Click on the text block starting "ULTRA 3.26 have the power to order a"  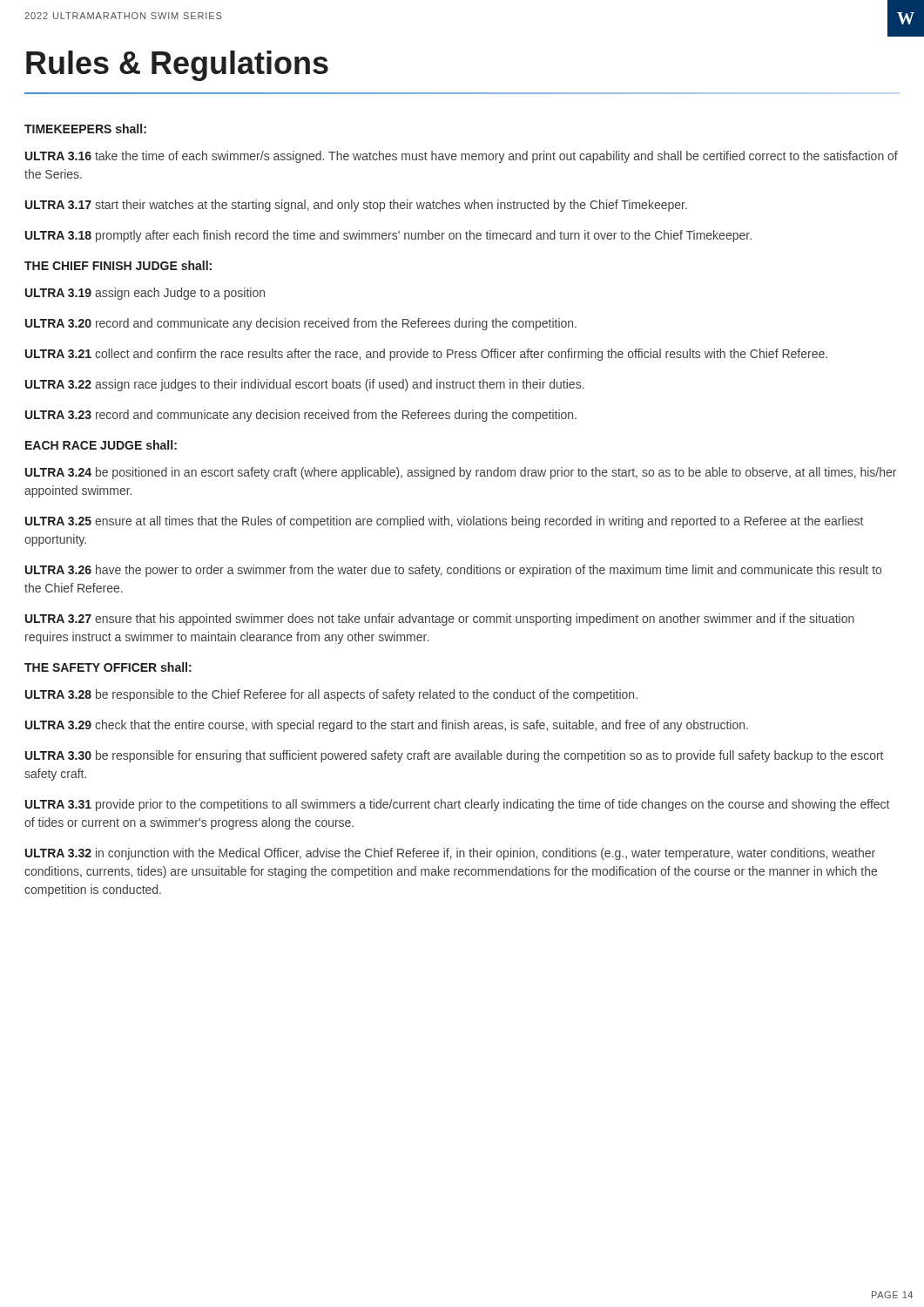pos(453,579)
